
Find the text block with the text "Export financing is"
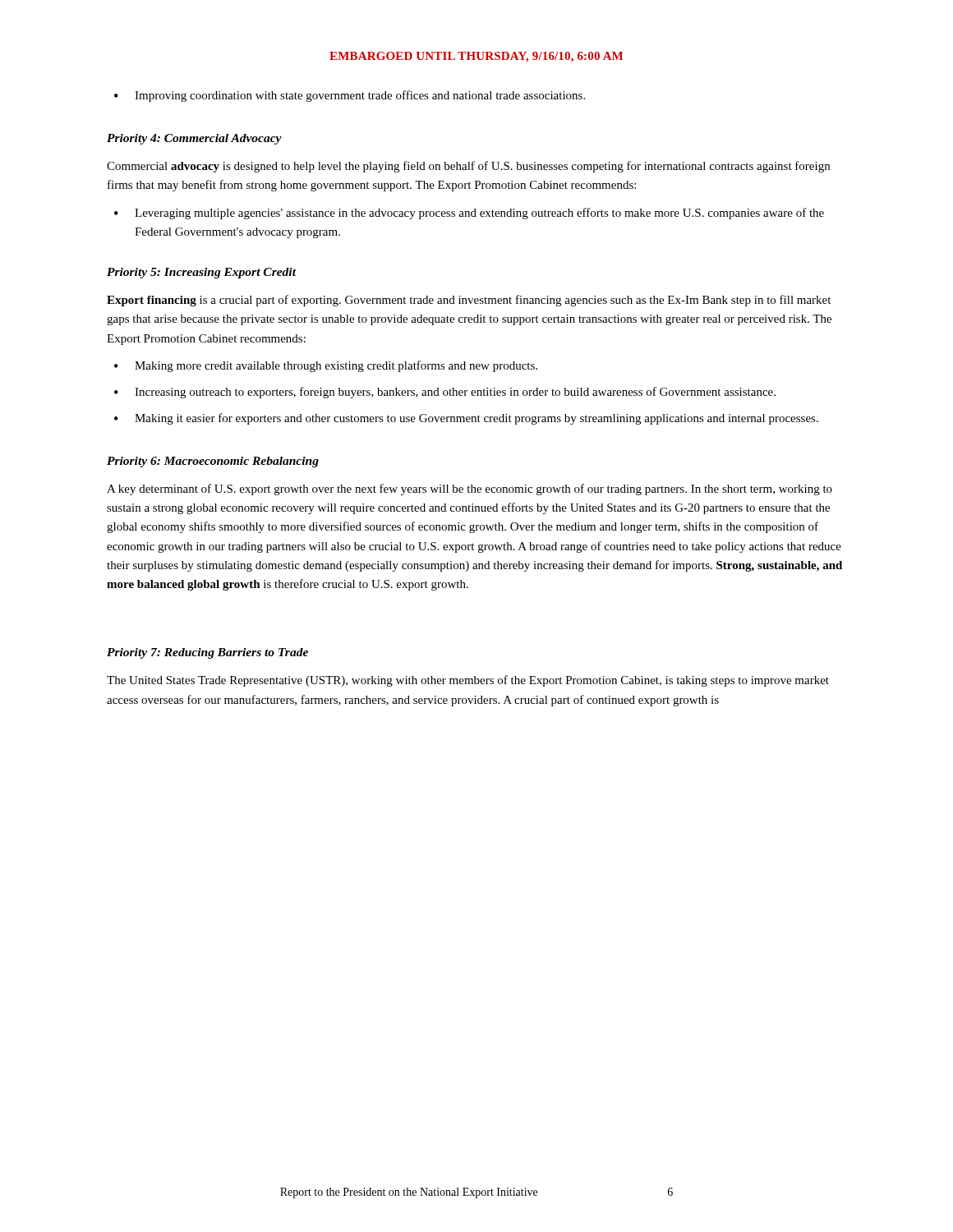point(469,319)
